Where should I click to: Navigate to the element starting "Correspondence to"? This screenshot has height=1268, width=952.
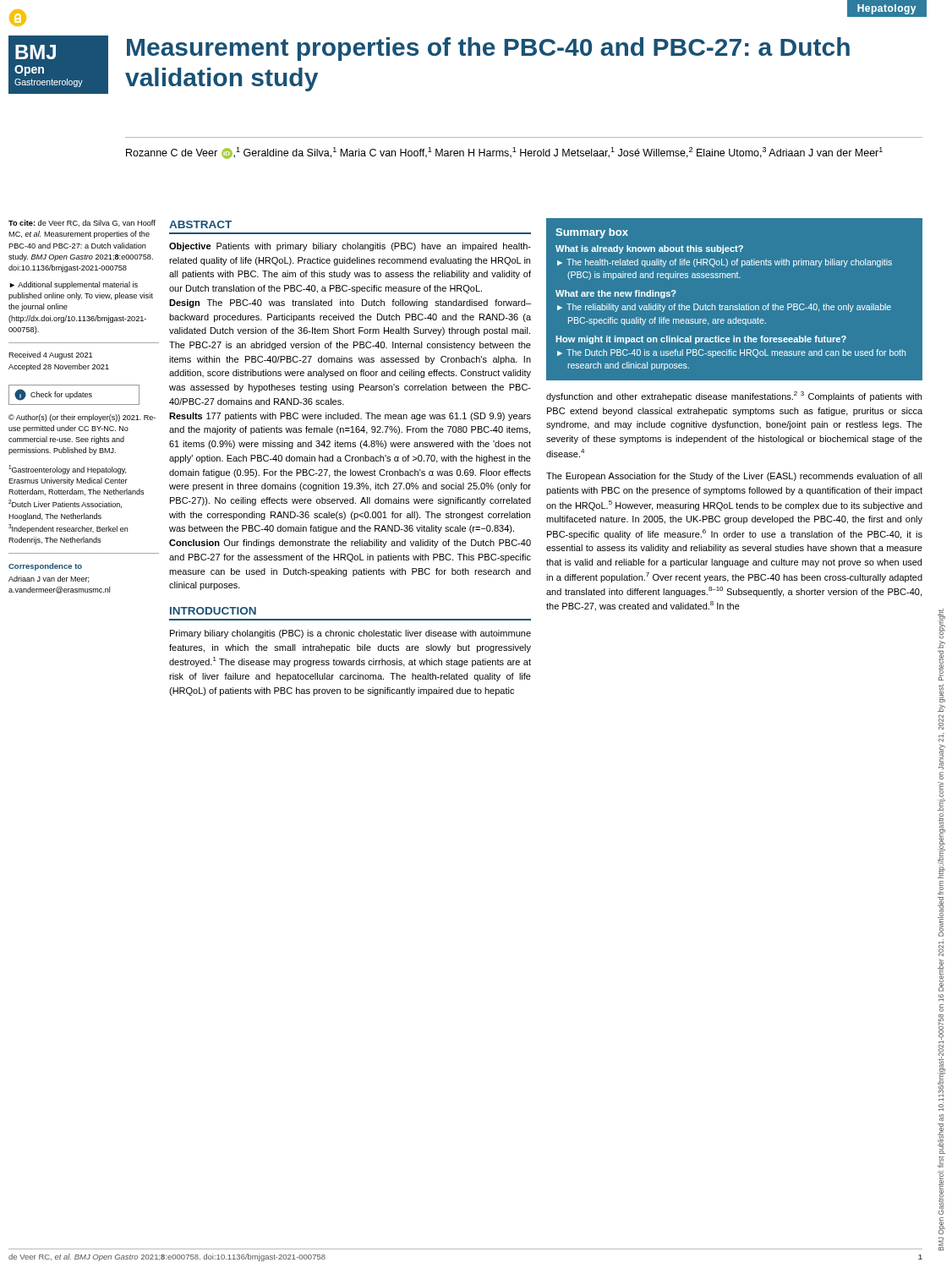[45, 566]
